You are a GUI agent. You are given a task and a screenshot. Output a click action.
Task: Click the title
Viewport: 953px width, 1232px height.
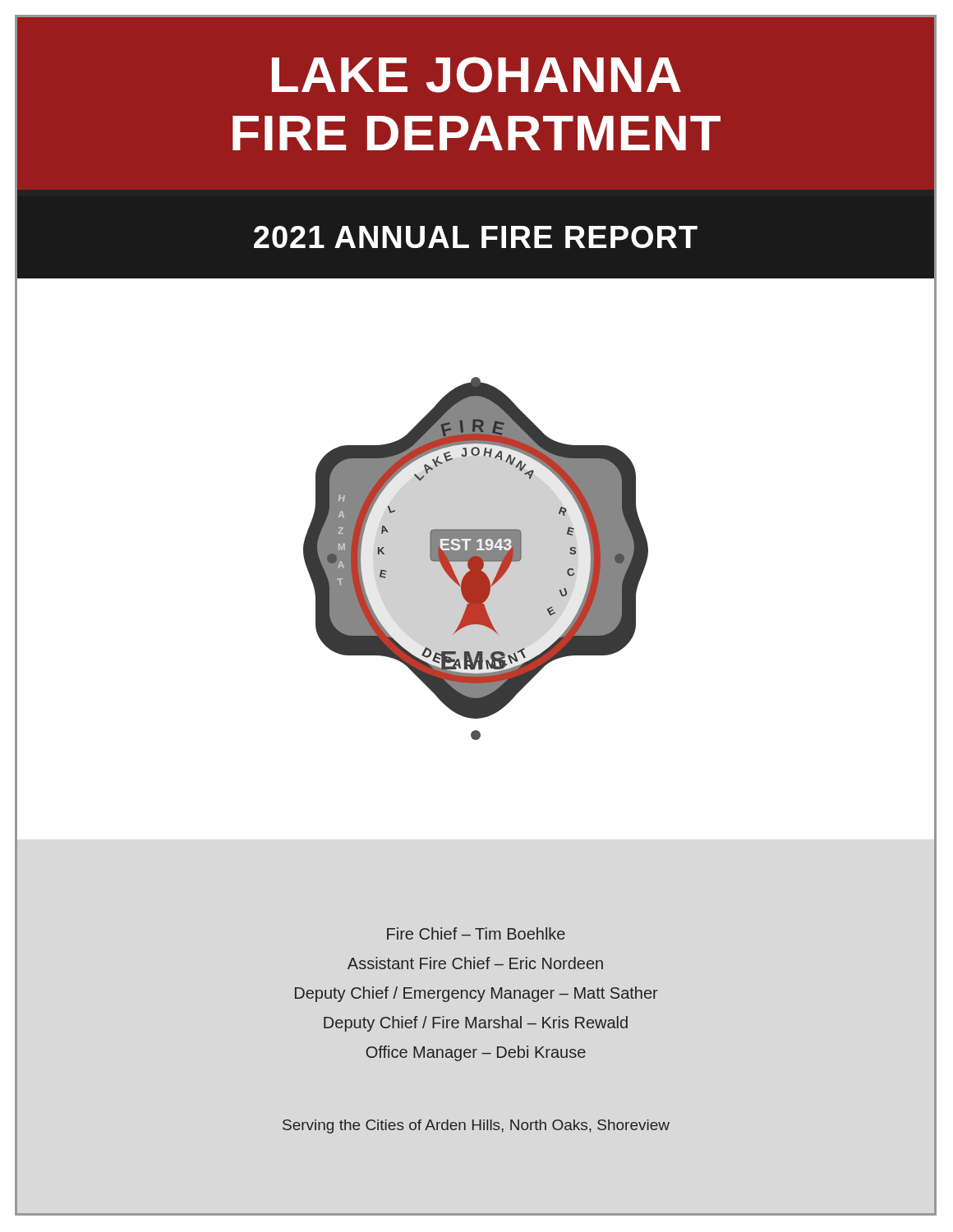pyautogui.click(x=476, y=103)
